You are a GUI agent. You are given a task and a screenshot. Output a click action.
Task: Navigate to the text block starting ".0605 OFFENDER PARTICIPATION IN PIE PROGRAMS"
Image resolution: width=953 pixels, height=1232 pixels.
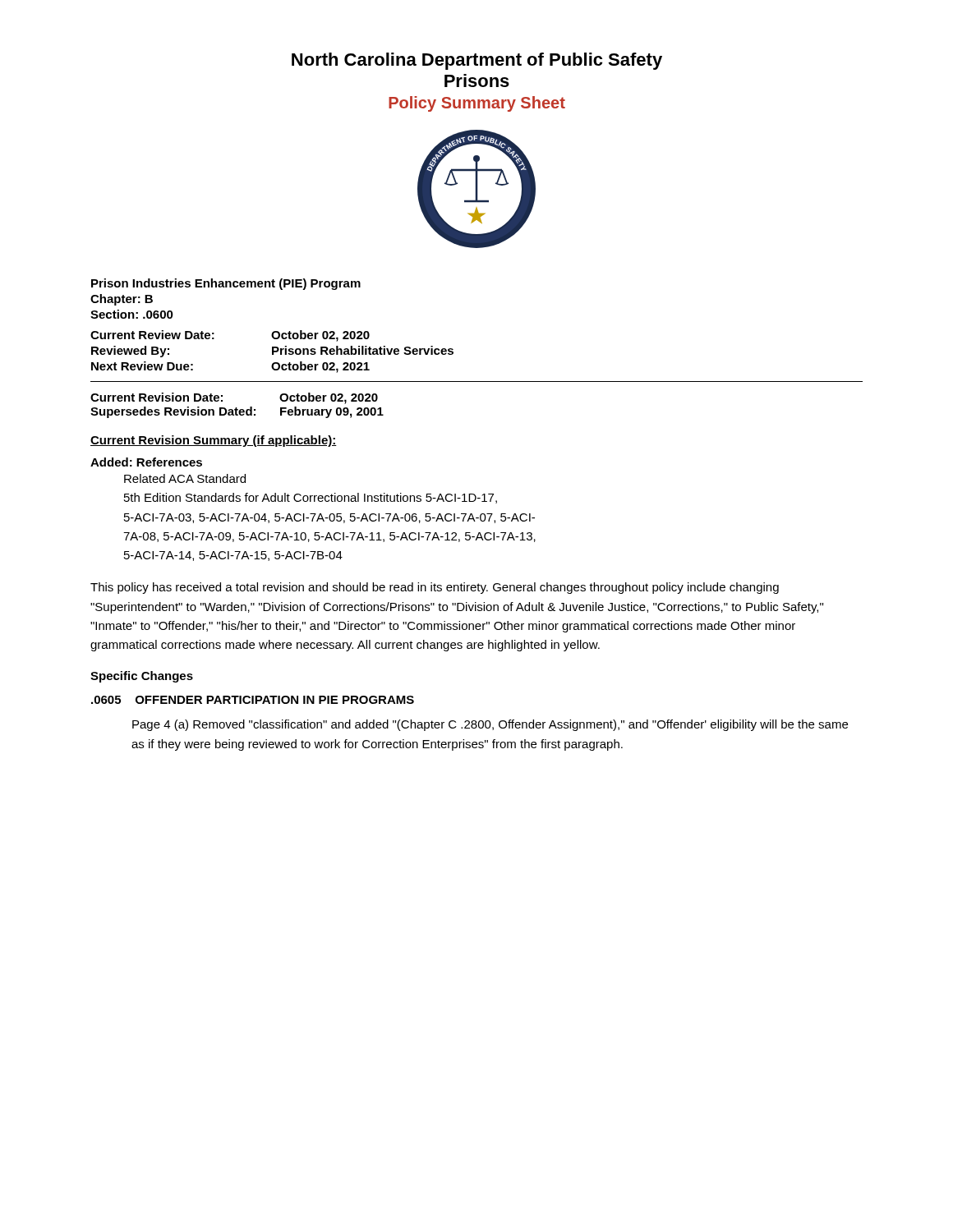click(252, 700)
